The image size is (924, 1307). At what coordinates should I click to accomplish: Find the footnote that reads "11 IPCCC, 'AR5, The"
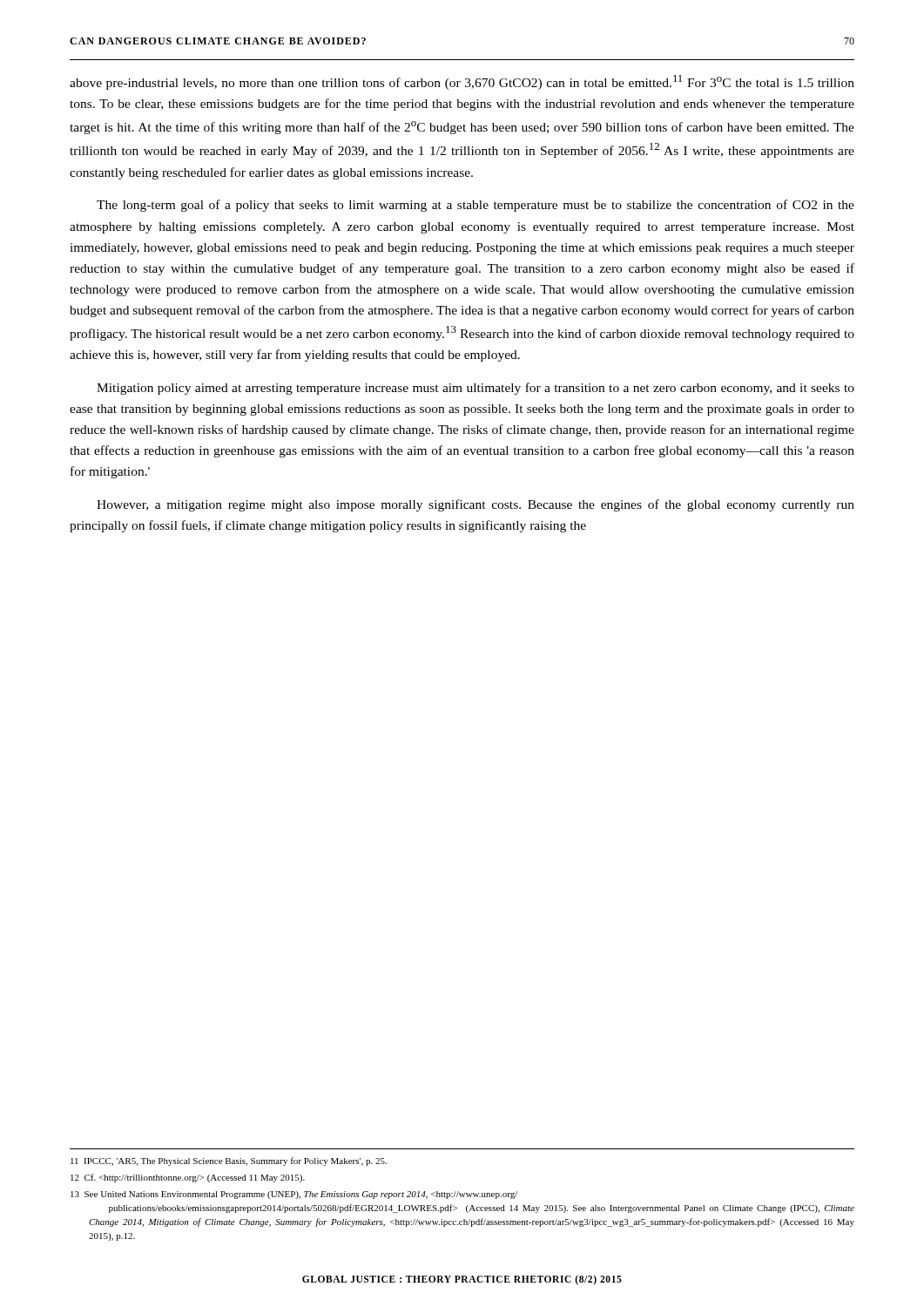[x=229, y=1161]
